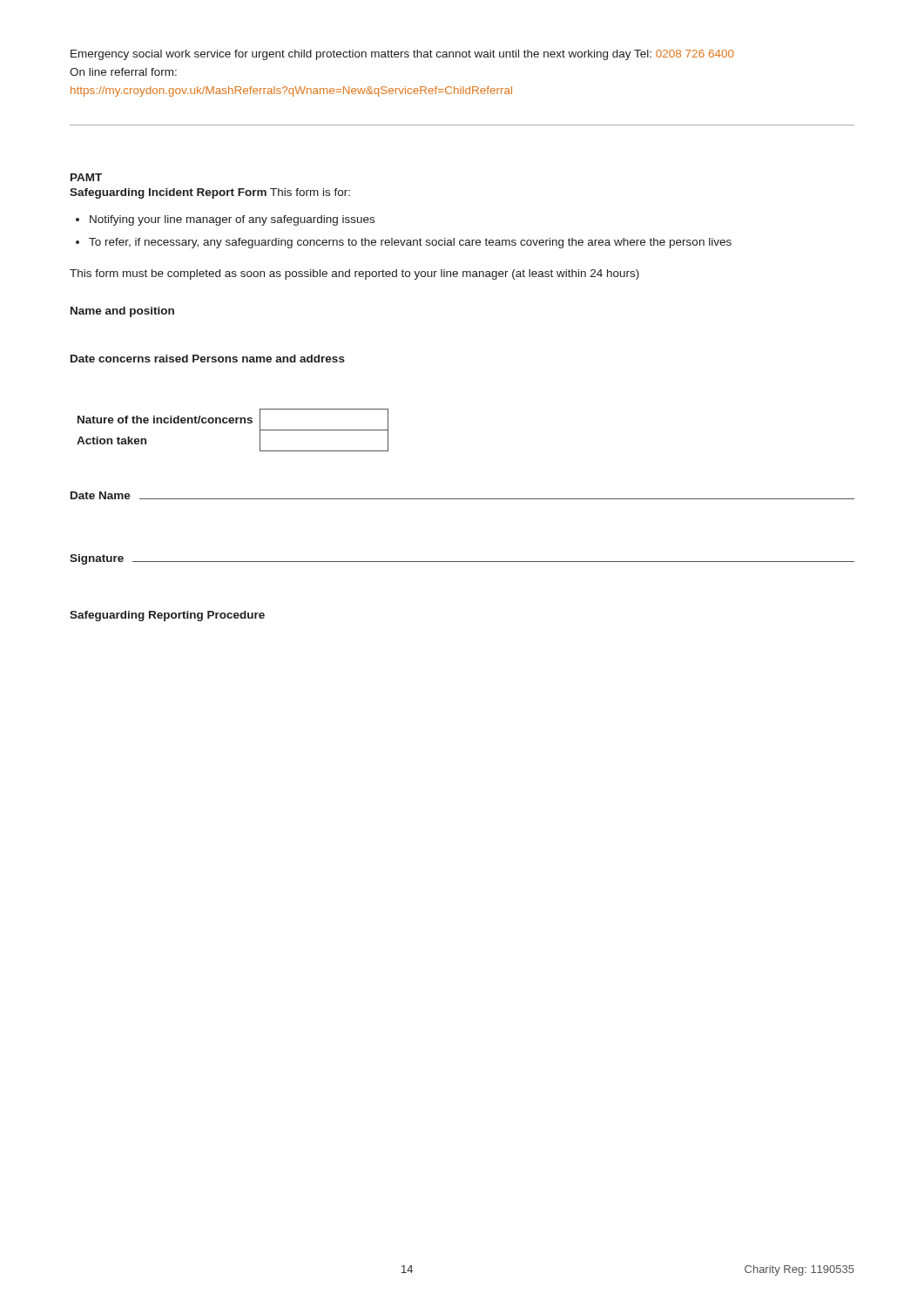Select the table
This screenshot has height=1307, width=924.
(x=462, y=430)
